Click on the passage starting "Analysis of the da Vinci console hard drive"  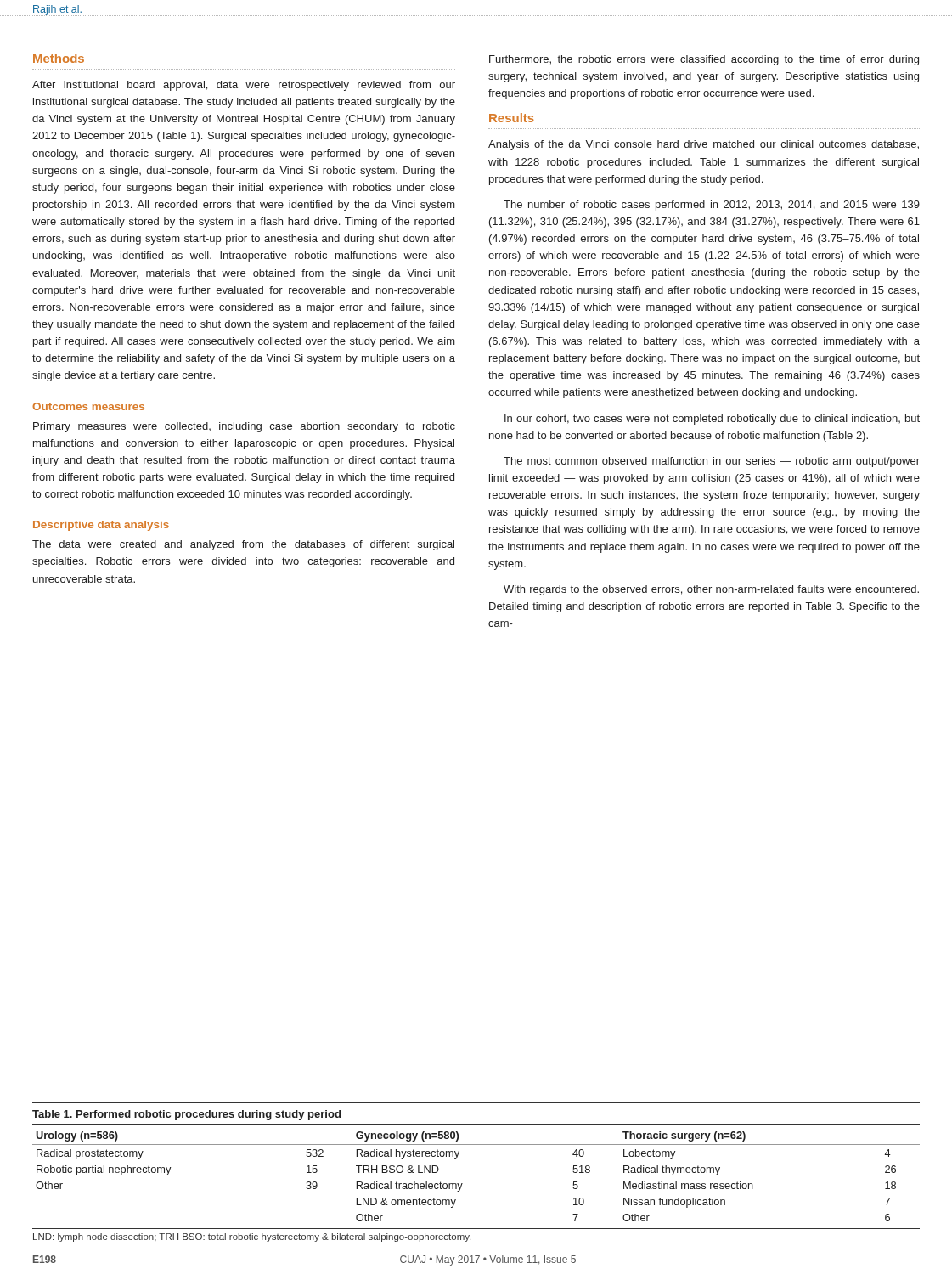704,161
